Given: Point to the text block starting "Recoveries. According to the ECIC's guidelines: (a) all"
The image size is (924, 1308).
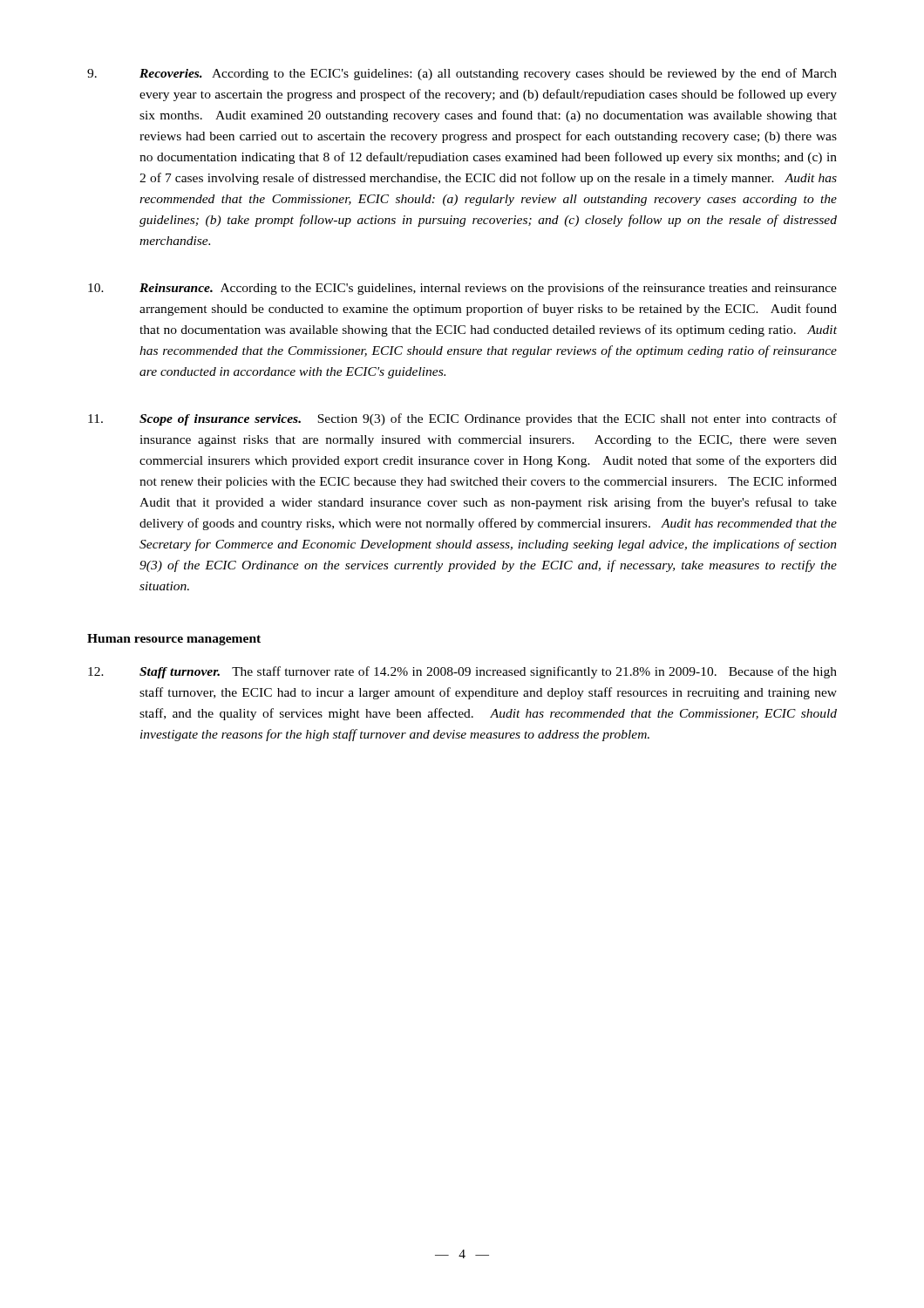Looking at the screenshot, I should tap(462, 157).
